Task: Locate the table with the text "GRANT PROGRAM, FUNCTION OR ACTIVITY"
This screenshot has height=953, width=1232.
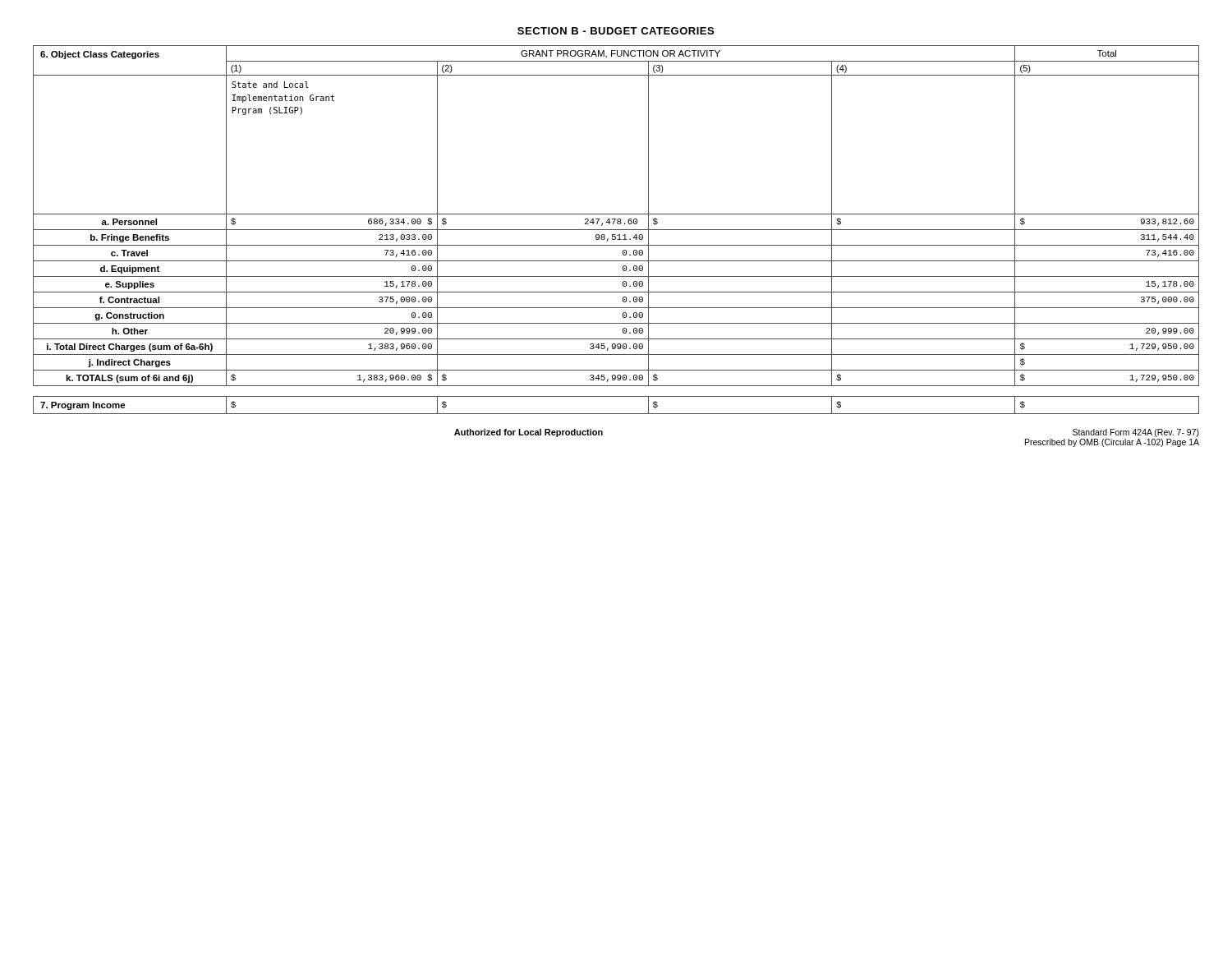Action: click(x=616, y=216)
